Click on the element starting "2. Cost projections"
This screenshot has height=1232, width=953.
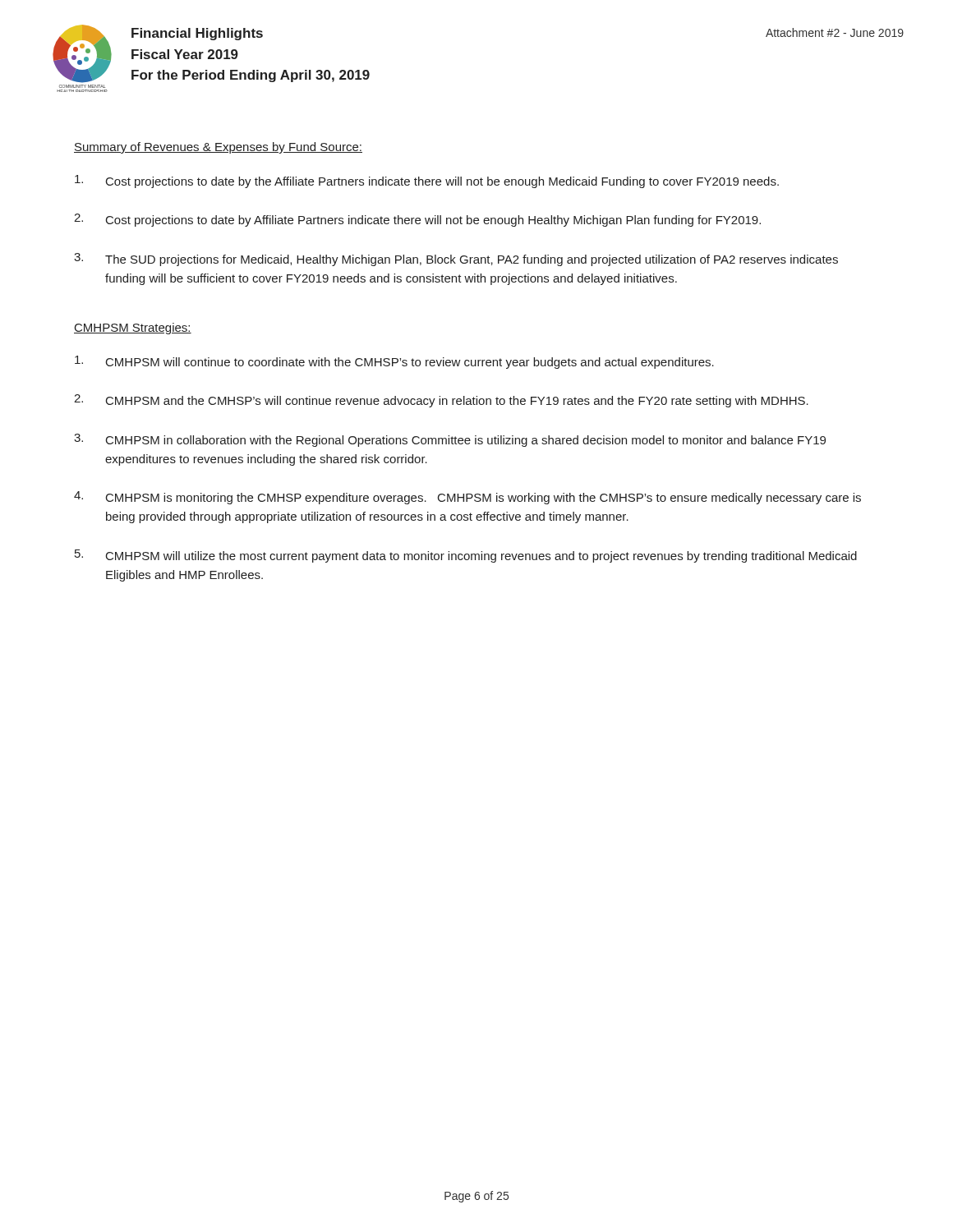coord(418,220)
